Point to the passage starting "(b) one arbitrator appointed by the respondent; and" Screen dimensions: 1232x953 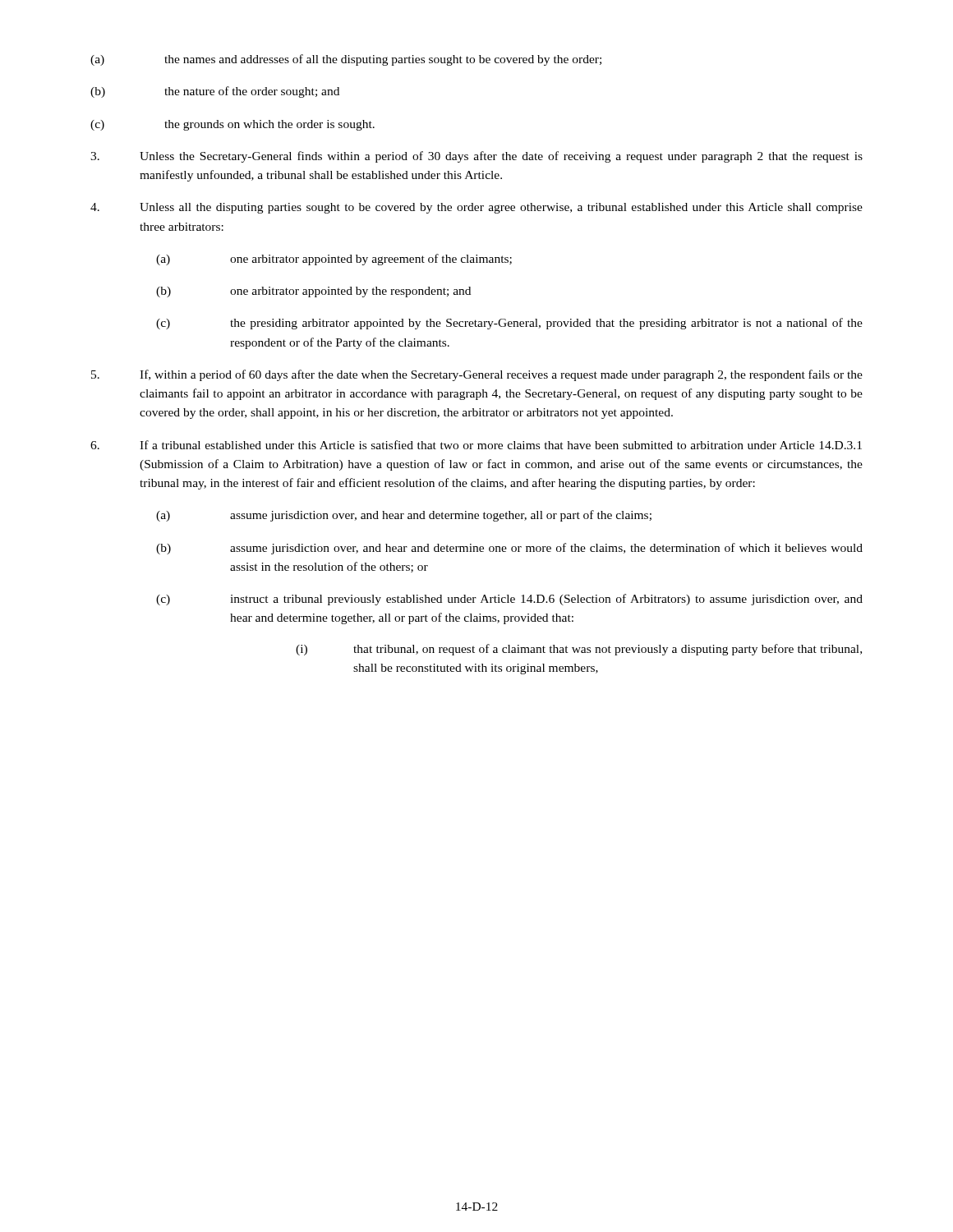tap(313, 292)
